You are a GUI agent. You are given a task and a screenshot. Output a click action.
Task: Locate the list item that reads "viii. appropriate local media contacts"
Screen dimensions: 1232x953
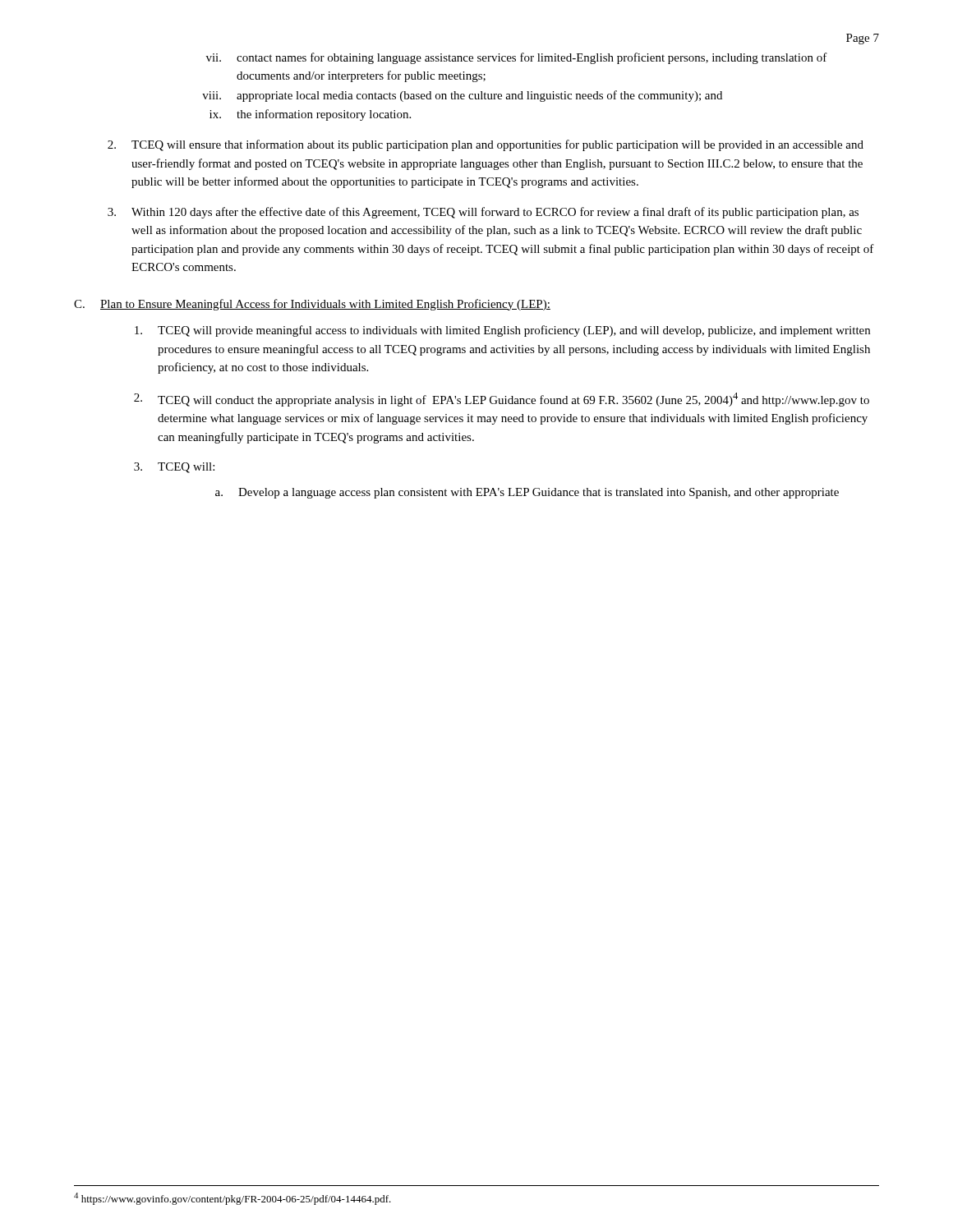pos(526,96)
